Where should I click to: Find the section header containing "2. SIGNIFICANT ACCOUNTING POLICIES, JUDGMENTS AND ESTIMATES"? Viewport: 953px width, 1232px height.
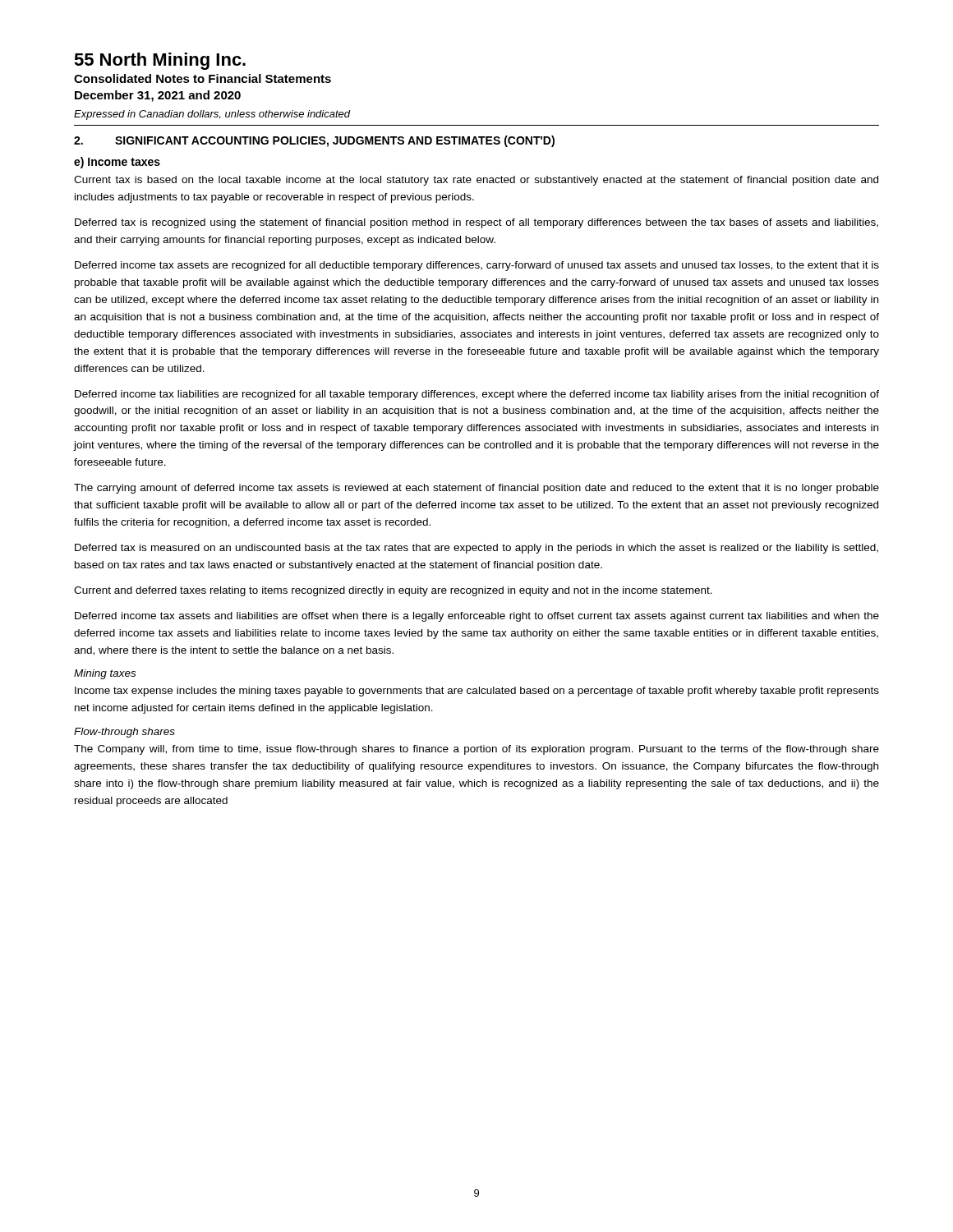coord(314,141)
